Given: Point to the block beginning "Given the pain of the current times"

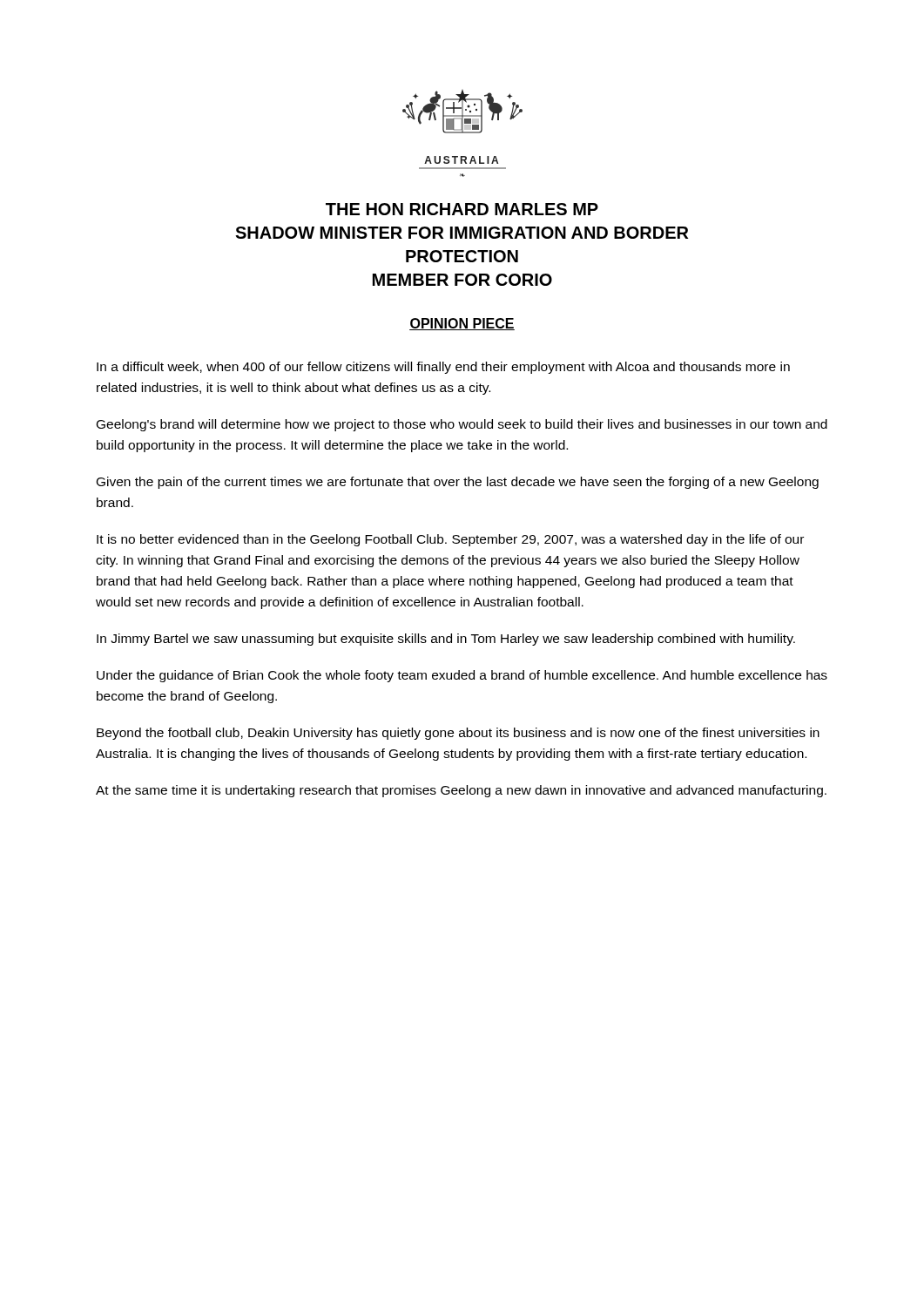Looking at the screenshot, I should (x=457, y=492).
